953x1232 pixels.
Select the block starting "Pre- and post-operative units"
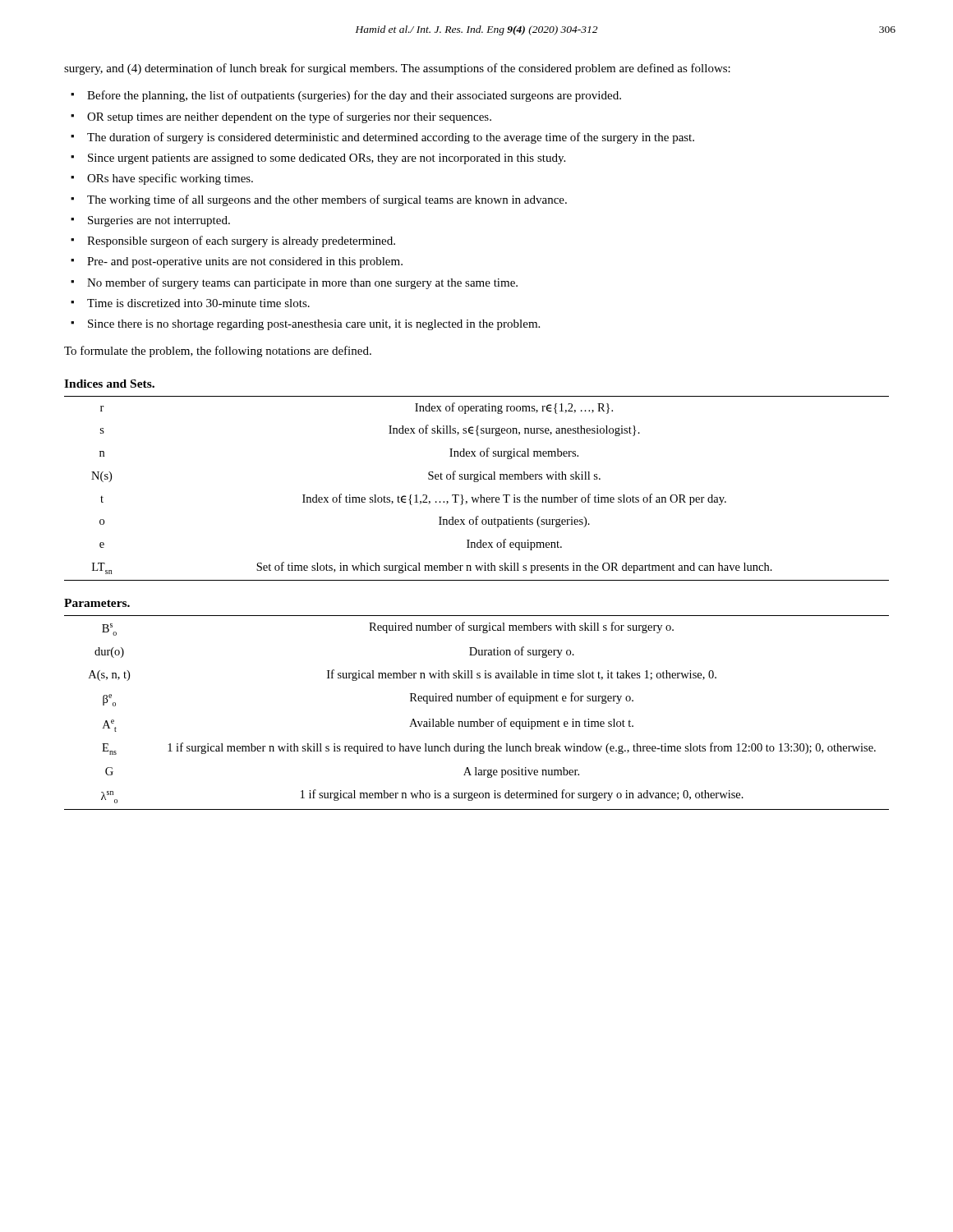[245, 261]
